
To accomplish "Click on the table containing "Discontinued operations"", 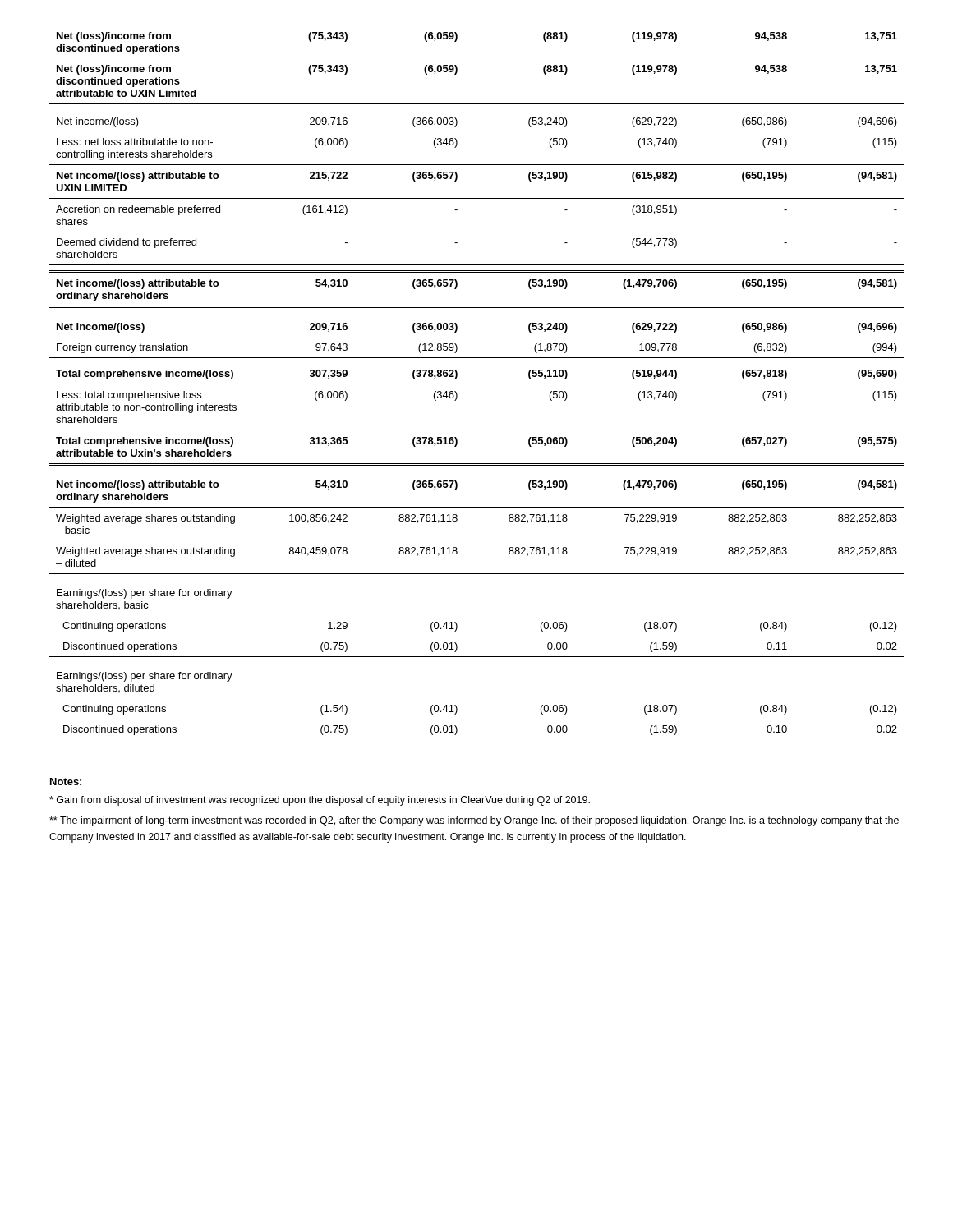I will 476,382.
